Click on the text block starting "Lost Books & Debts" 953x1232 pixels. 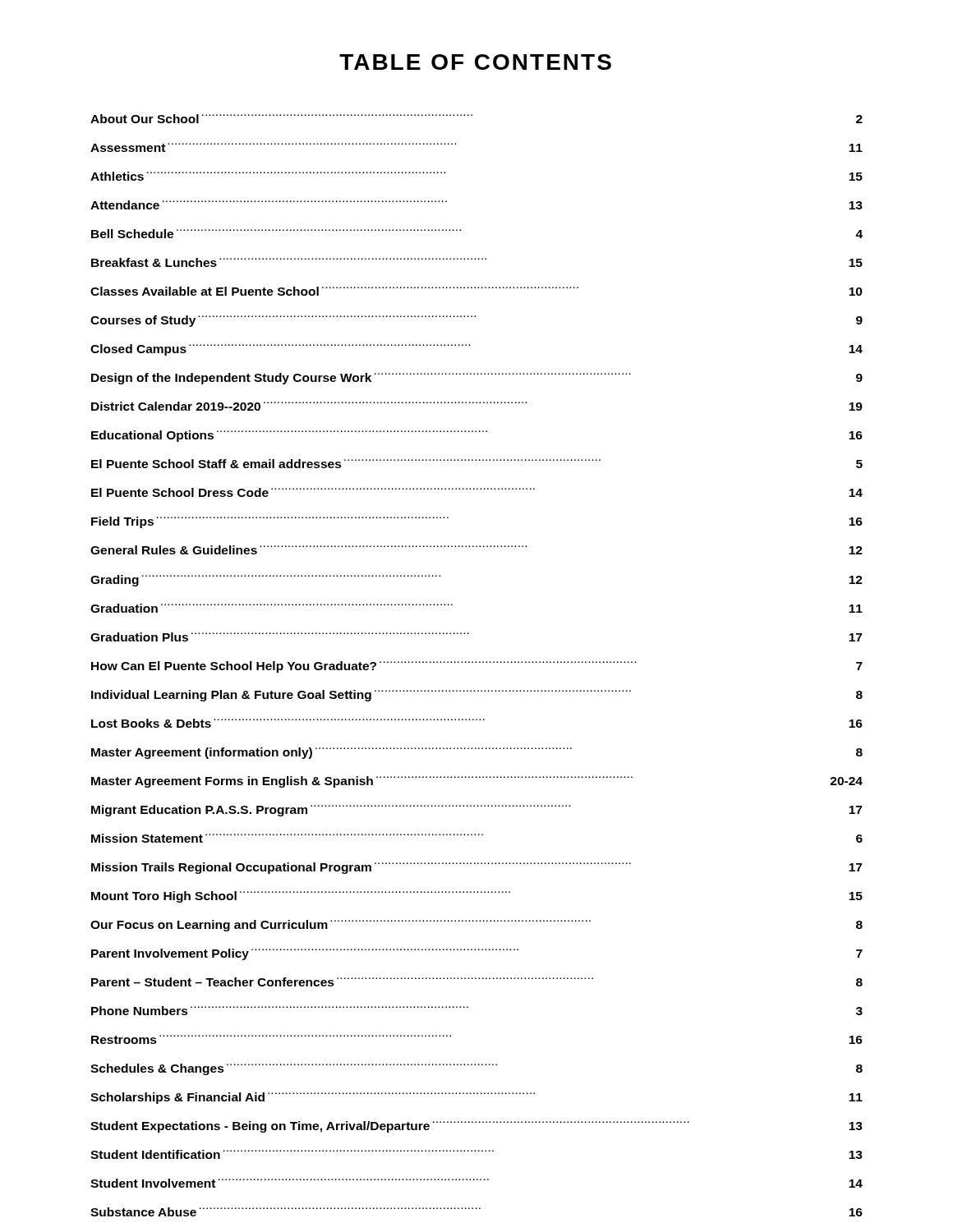click(476, 720)
